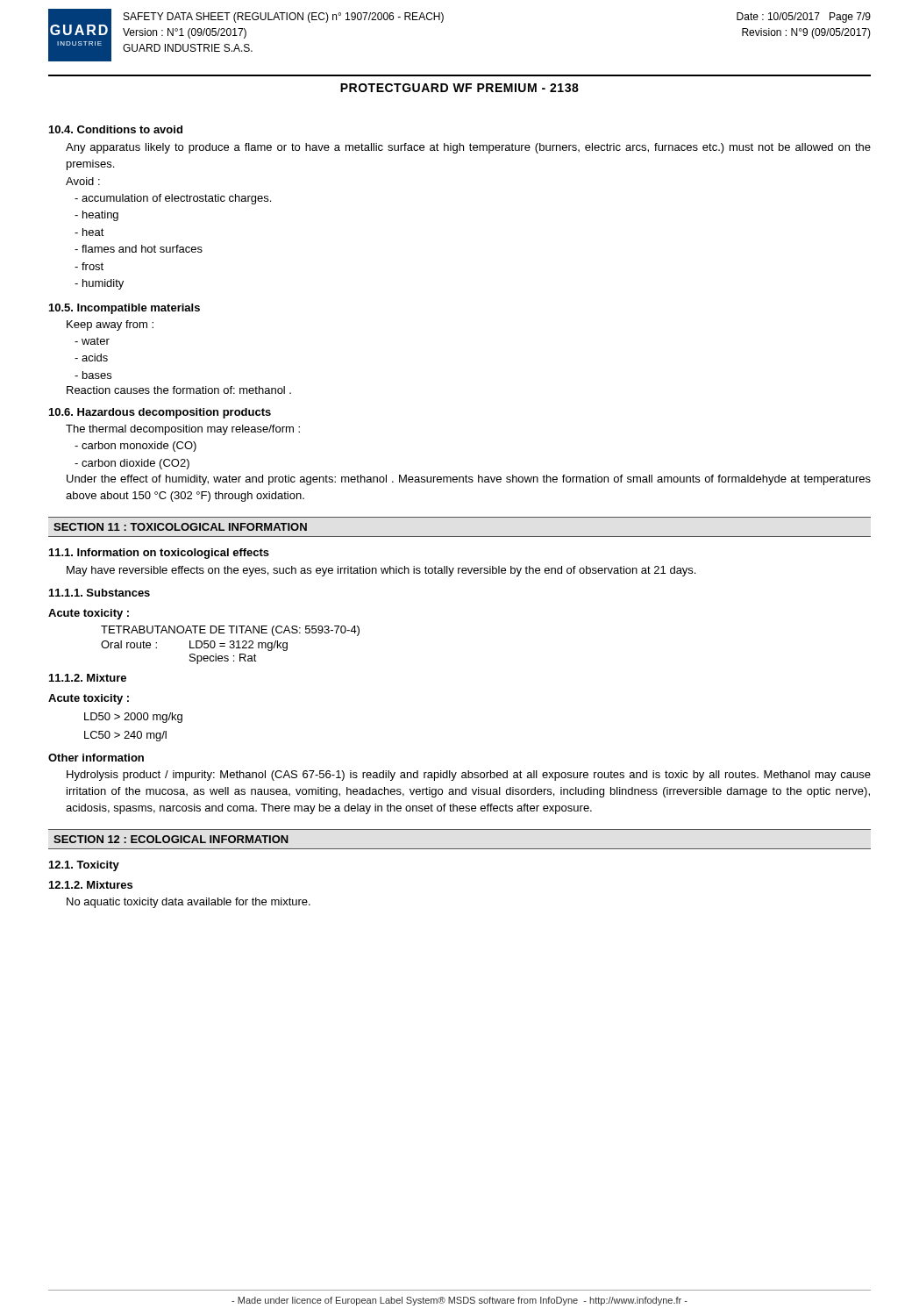The image size is (919, 1316).
Task: Click where it says "10.5. Incompatible materials"
Action: tap(124, 307)
